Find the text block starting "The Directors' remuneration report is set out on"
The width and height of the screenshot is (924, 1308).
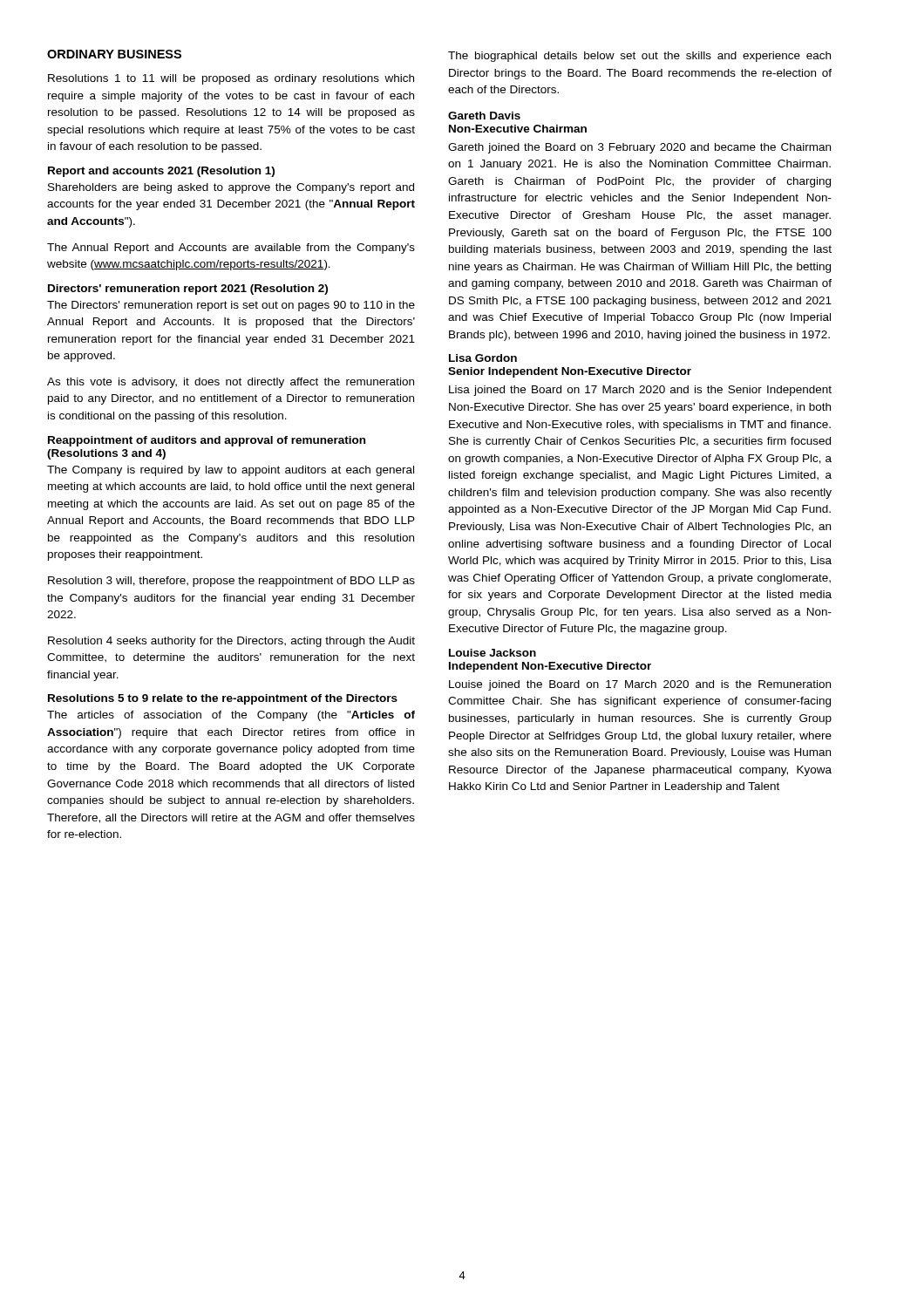click(231, 306)
